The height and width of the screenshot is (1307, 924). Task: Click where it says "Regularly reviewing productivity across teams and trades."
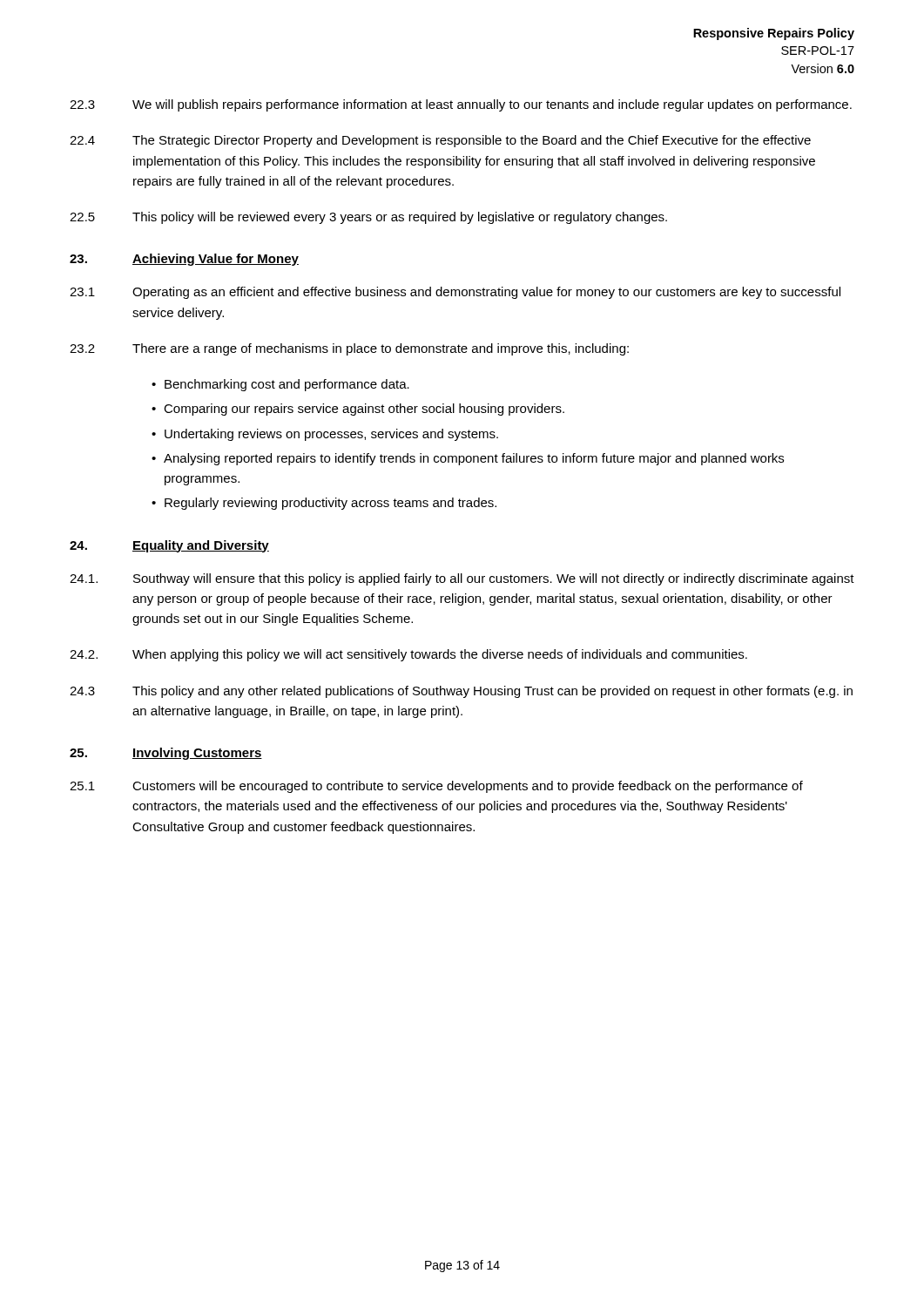331,503
